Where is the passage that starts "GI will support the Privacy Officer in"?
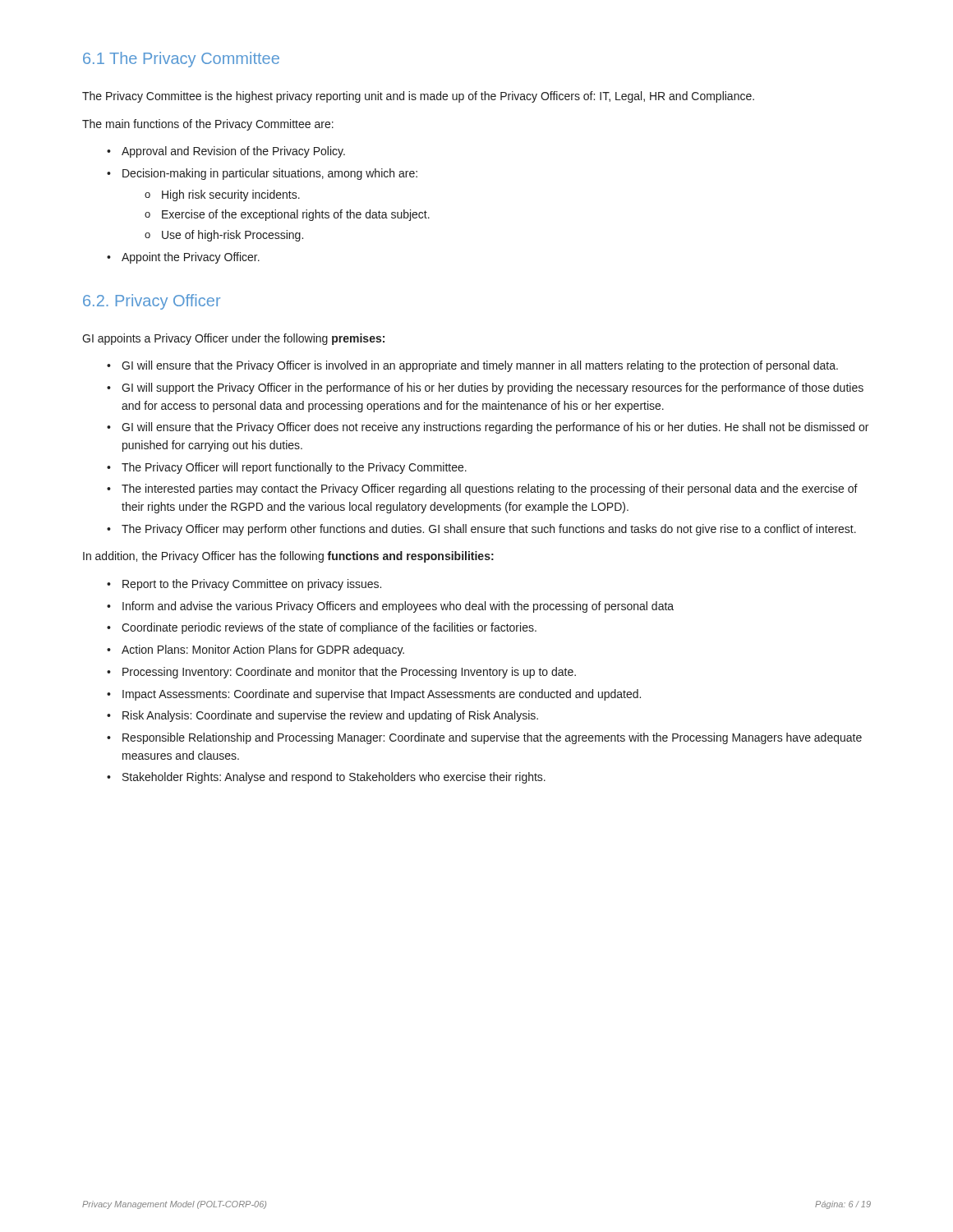The width and height of the screenshot is (953, 1232). [493, 396]
